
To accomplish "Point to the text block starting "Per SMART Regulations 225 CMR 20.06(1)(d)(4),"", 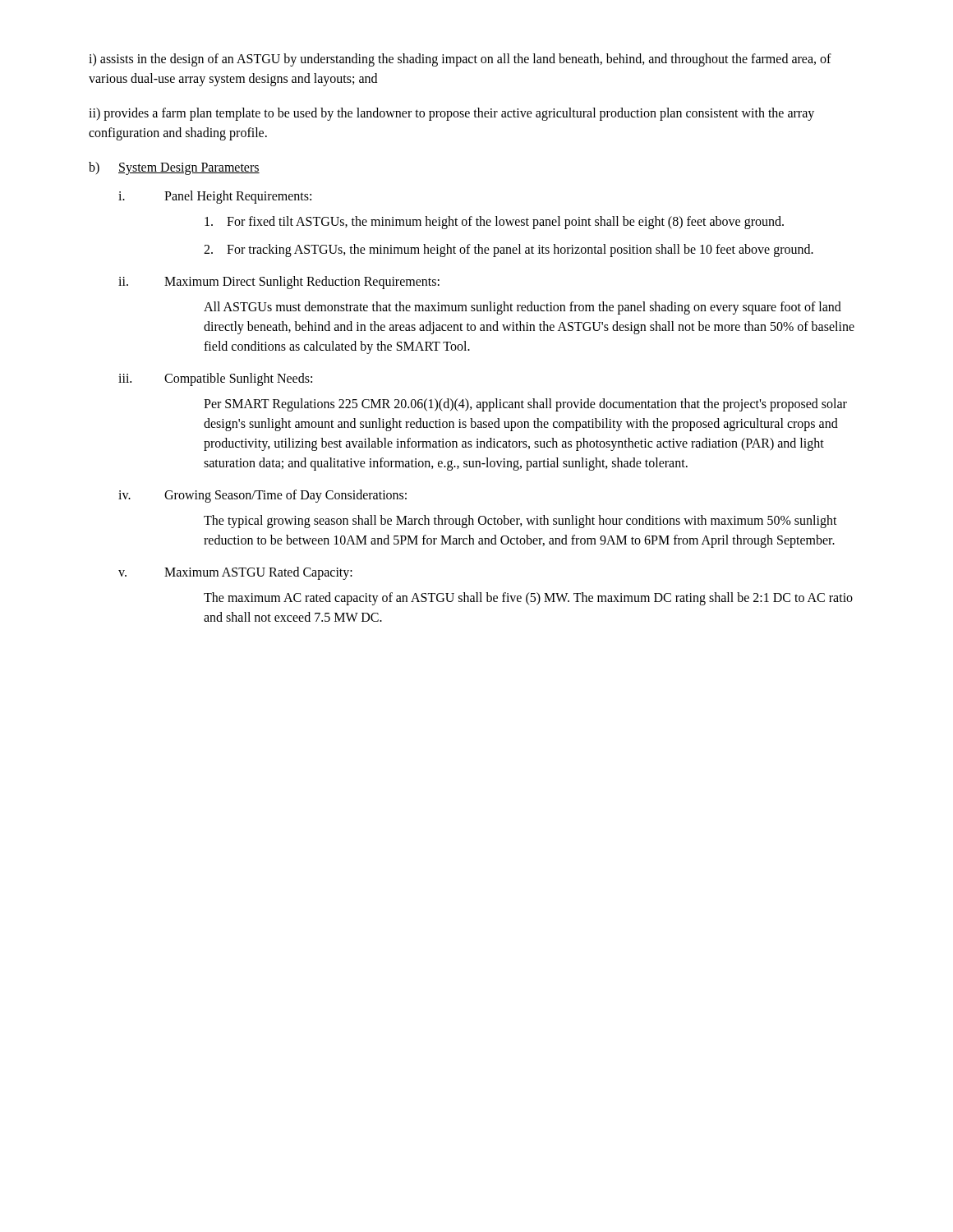I will coord(525,433).
